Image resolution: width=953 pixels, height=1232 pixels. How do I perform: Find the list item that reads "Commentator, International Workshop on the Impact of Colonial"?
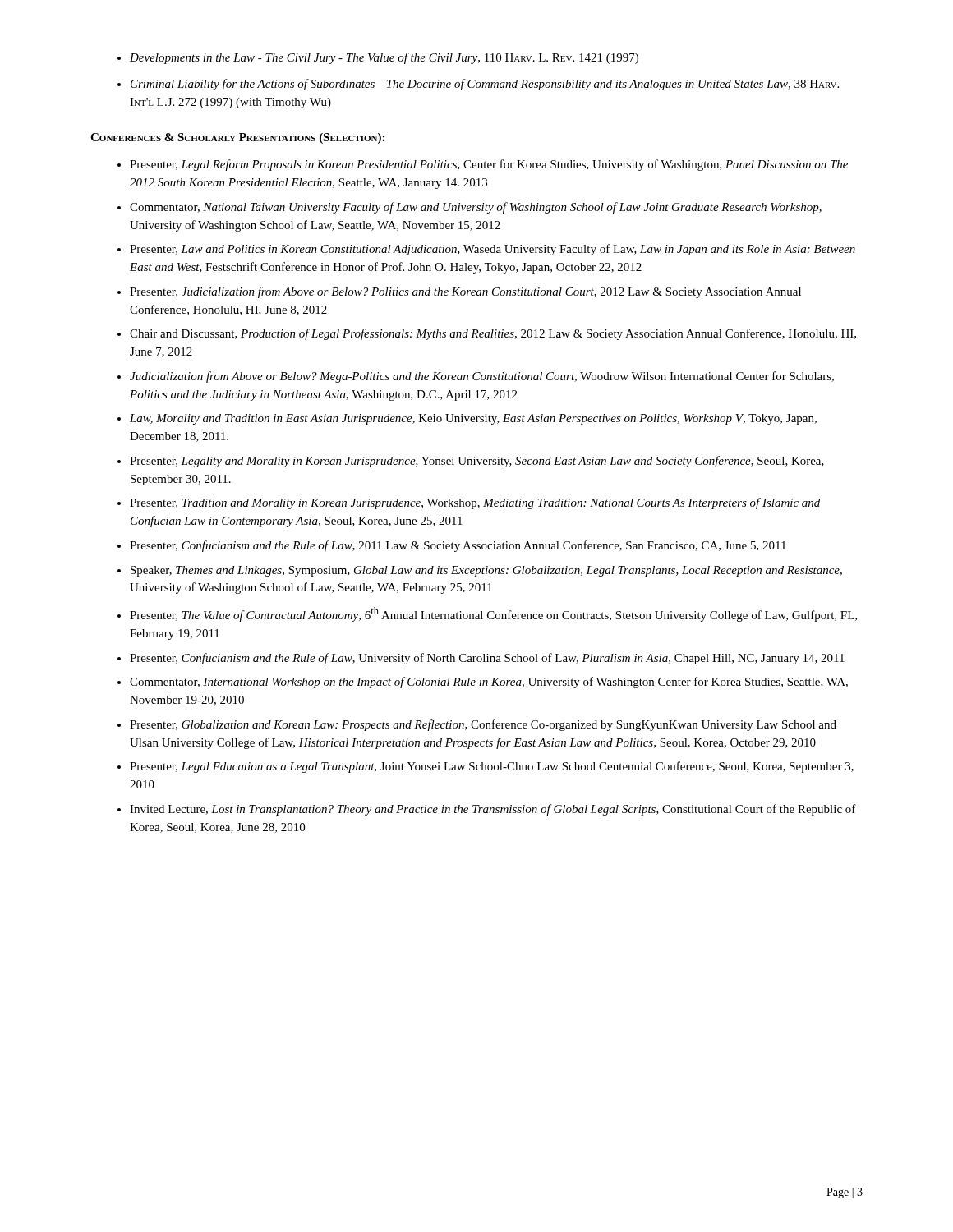coord(489,691)
